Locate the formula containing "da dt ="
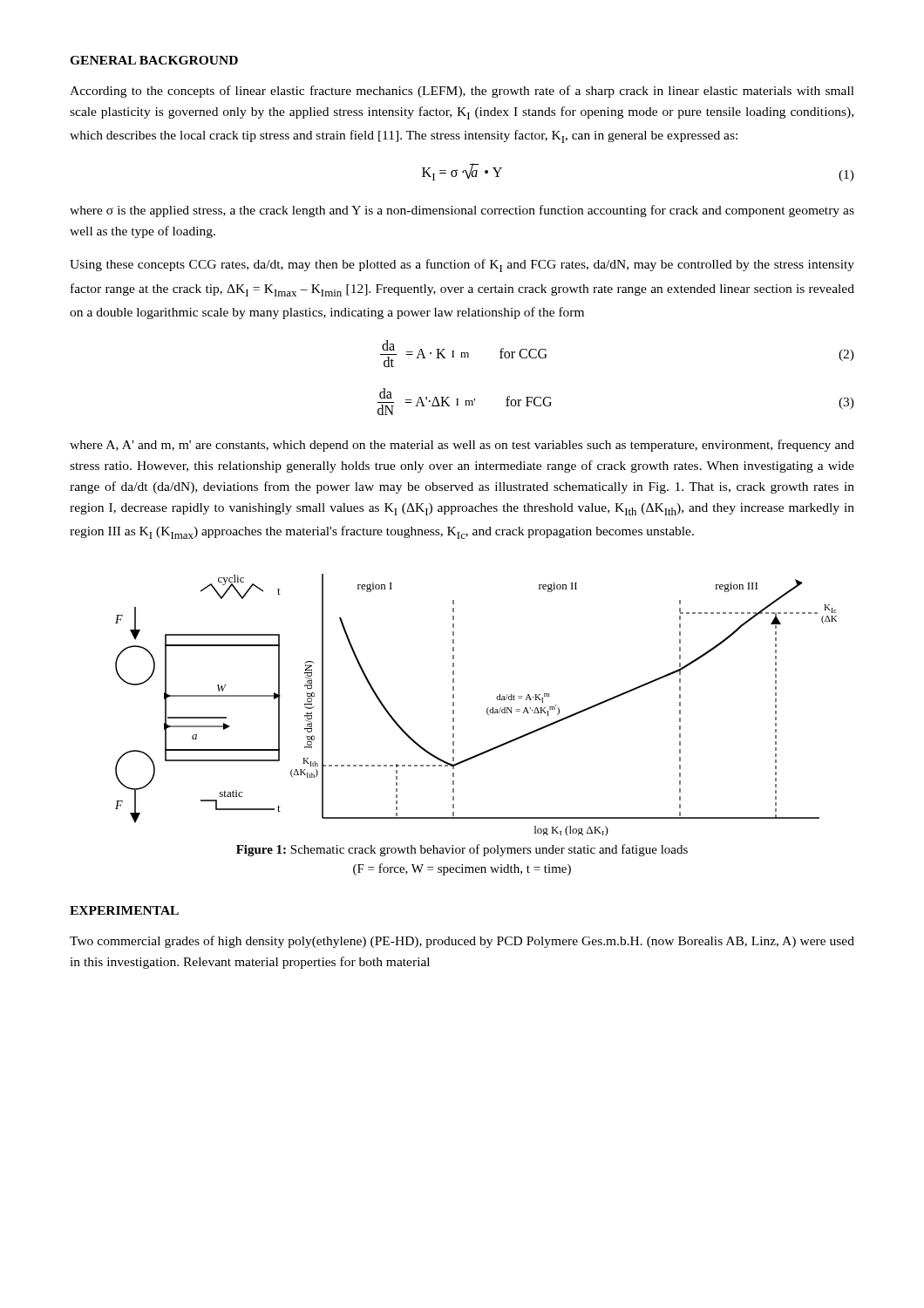924x1308 pixels. [x=462, y=354]
